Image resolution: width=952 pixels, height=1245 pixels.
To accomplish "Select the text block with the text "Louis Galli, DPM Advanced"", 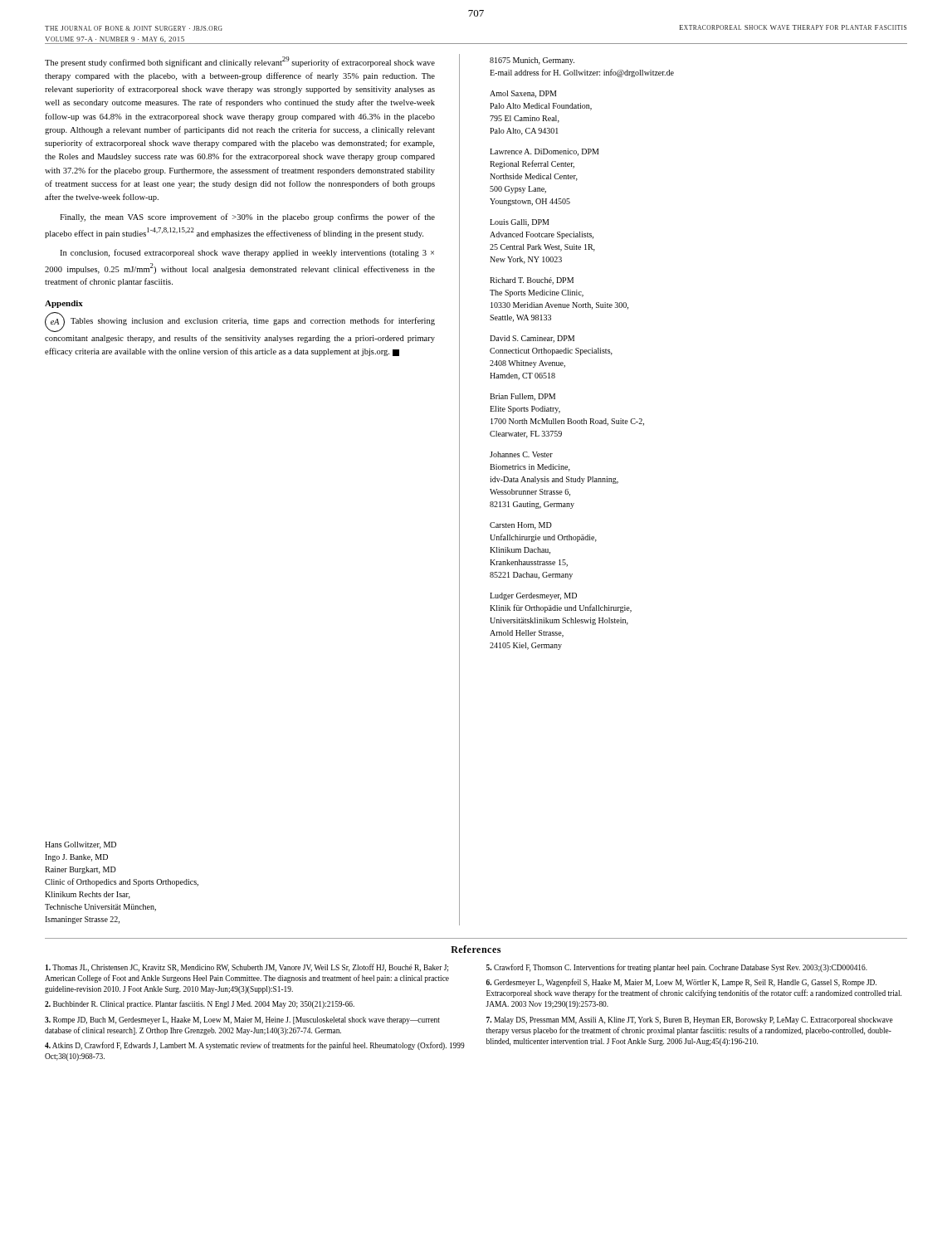I will 542,241.
